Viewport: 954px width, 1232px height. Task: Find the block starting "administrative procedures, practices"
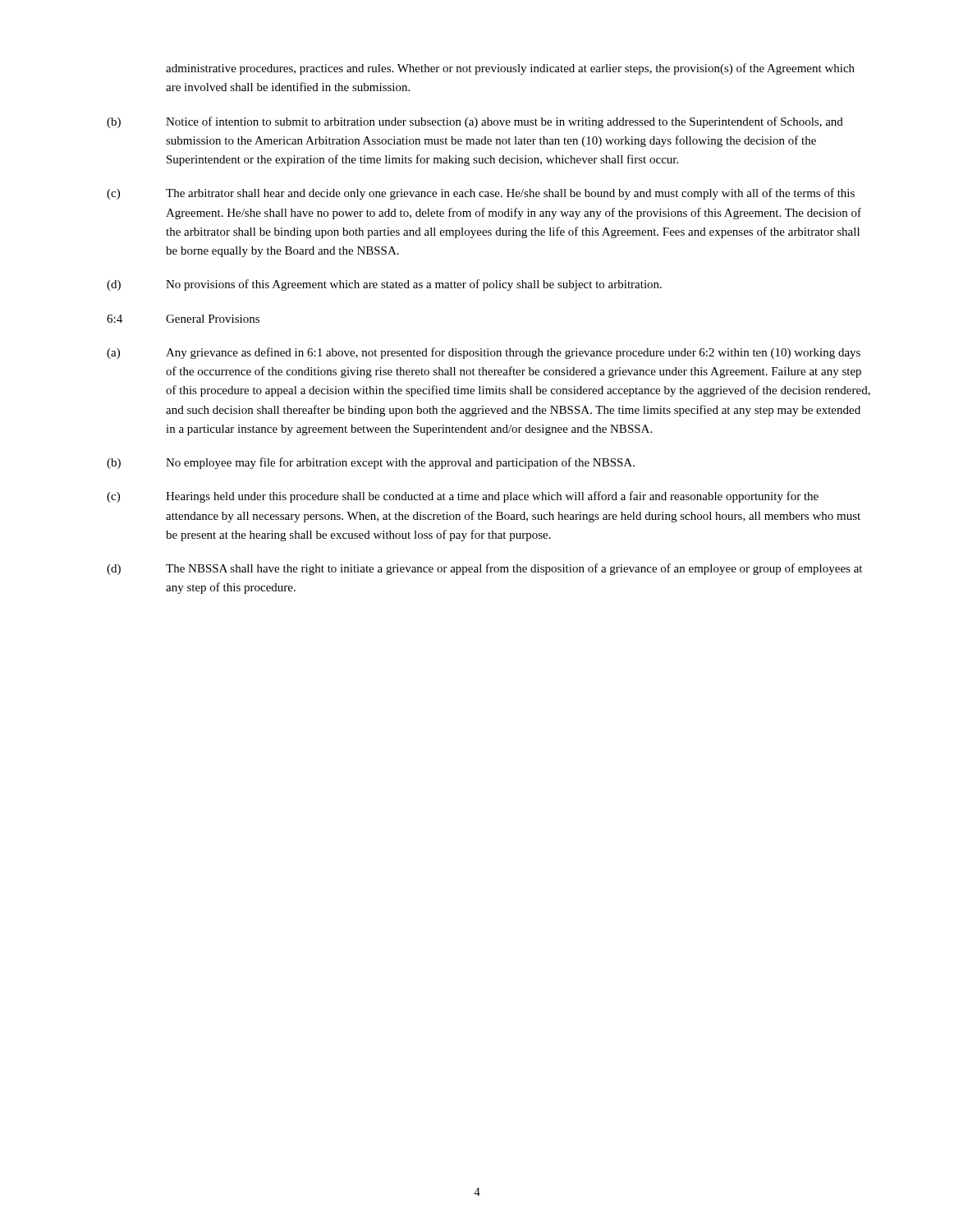(x=510, y=78)
